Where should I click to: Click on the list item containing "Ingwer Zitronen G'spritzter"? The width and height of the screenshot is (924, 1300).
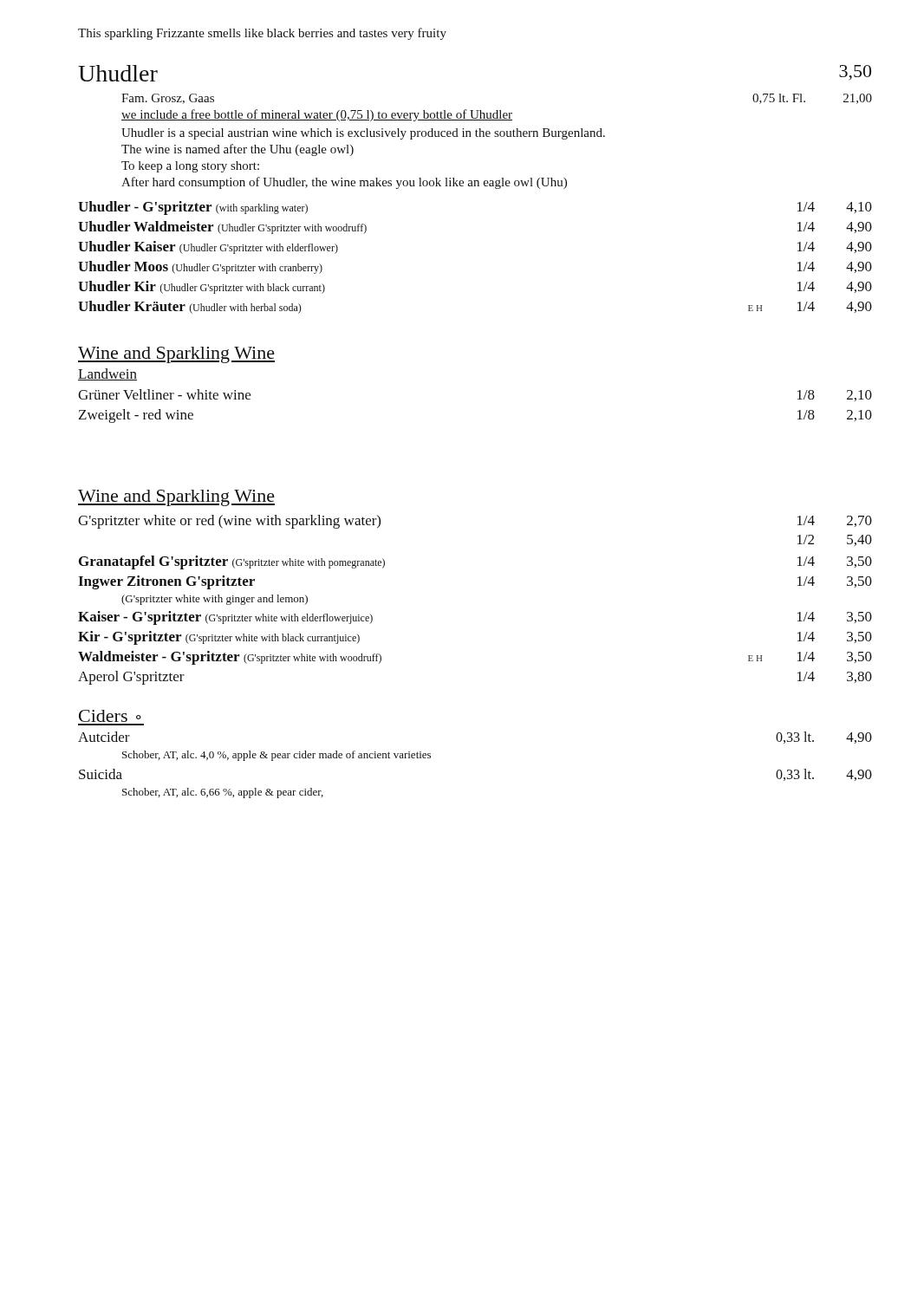(x=166, y=582)
